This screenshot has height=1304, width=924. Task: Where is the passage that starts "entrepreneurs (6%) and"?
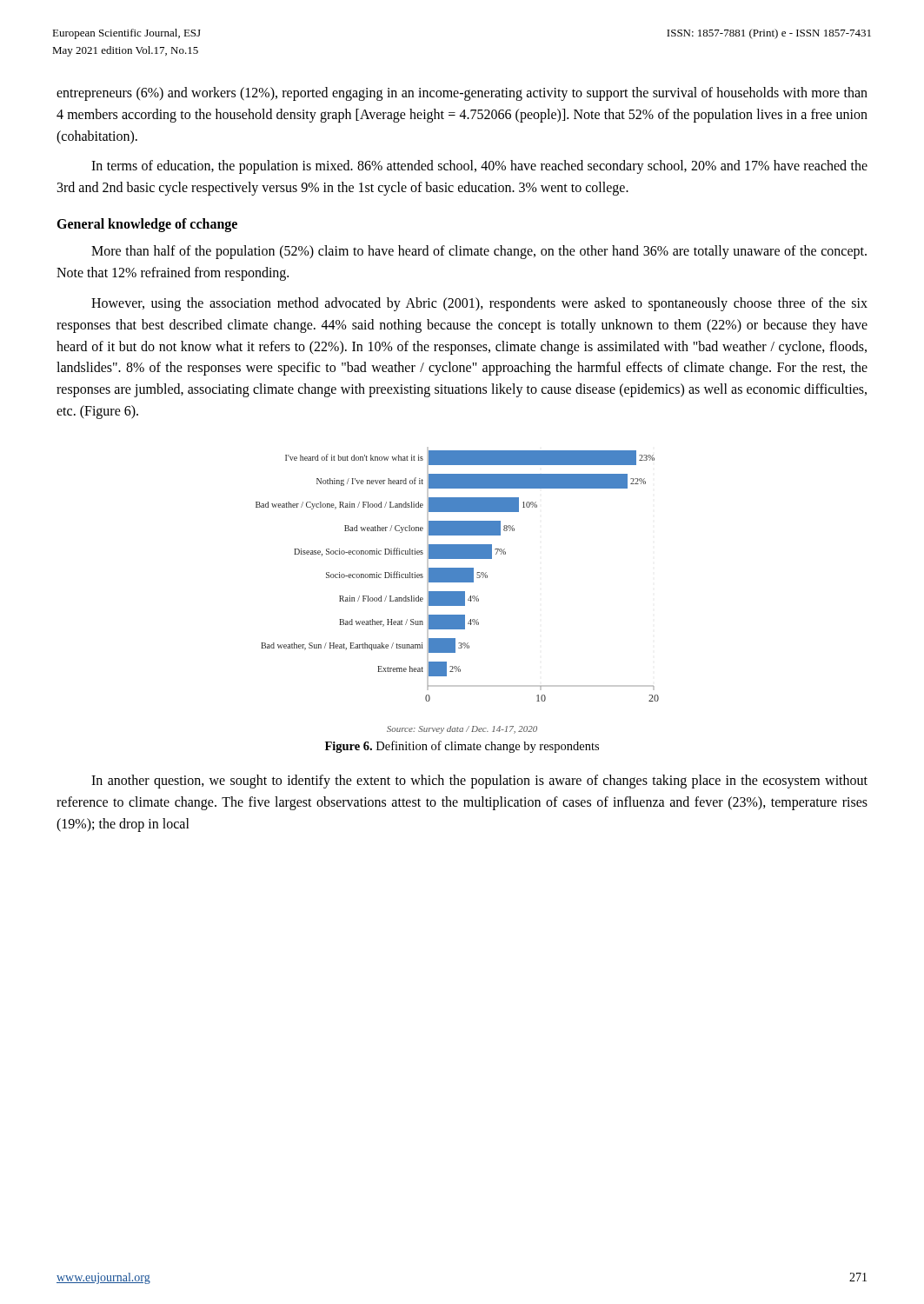(x=462, y=115)
